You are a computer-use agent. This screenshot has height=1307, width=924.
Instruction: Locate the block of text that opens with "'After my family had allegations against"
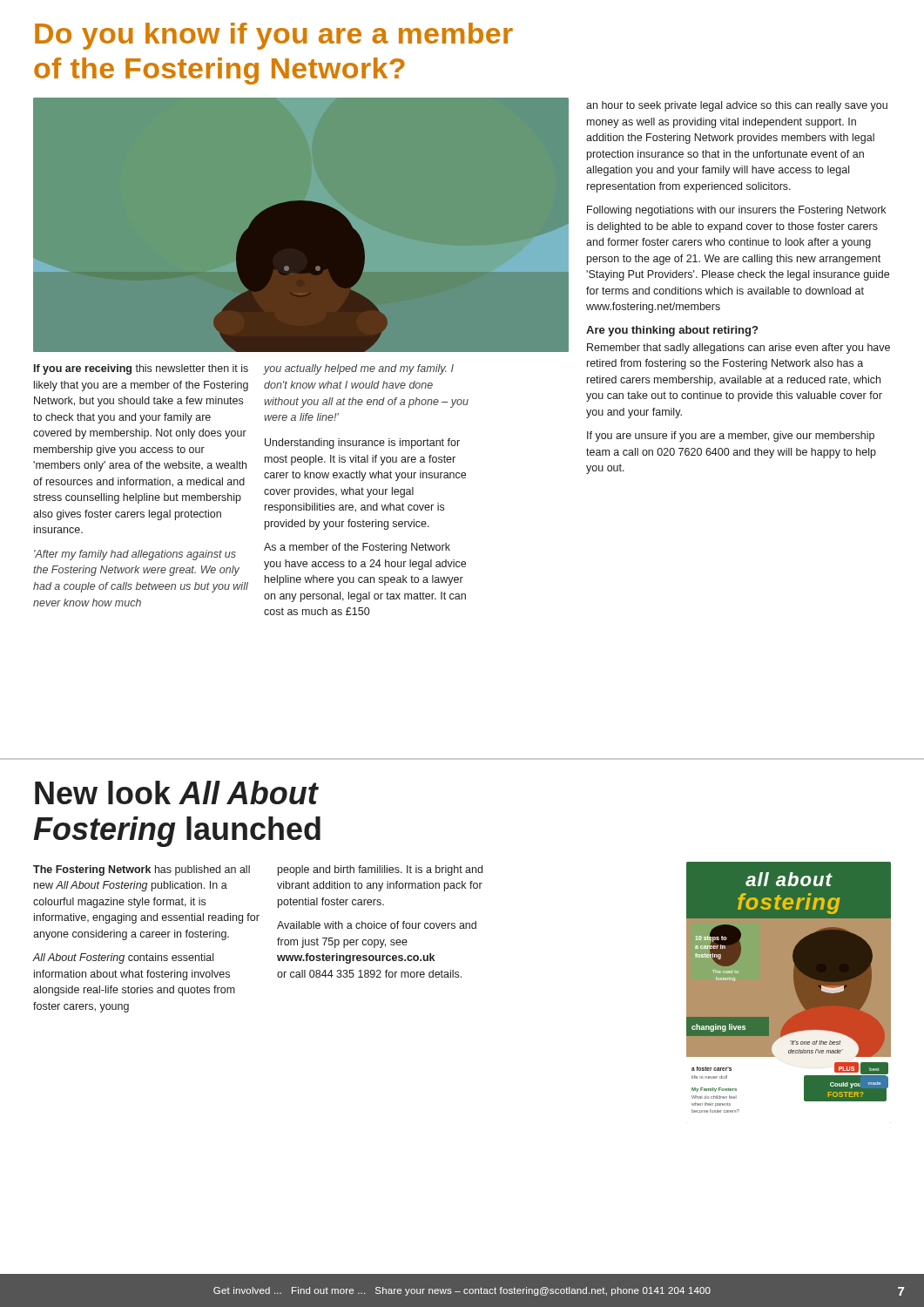pos(140,578)
